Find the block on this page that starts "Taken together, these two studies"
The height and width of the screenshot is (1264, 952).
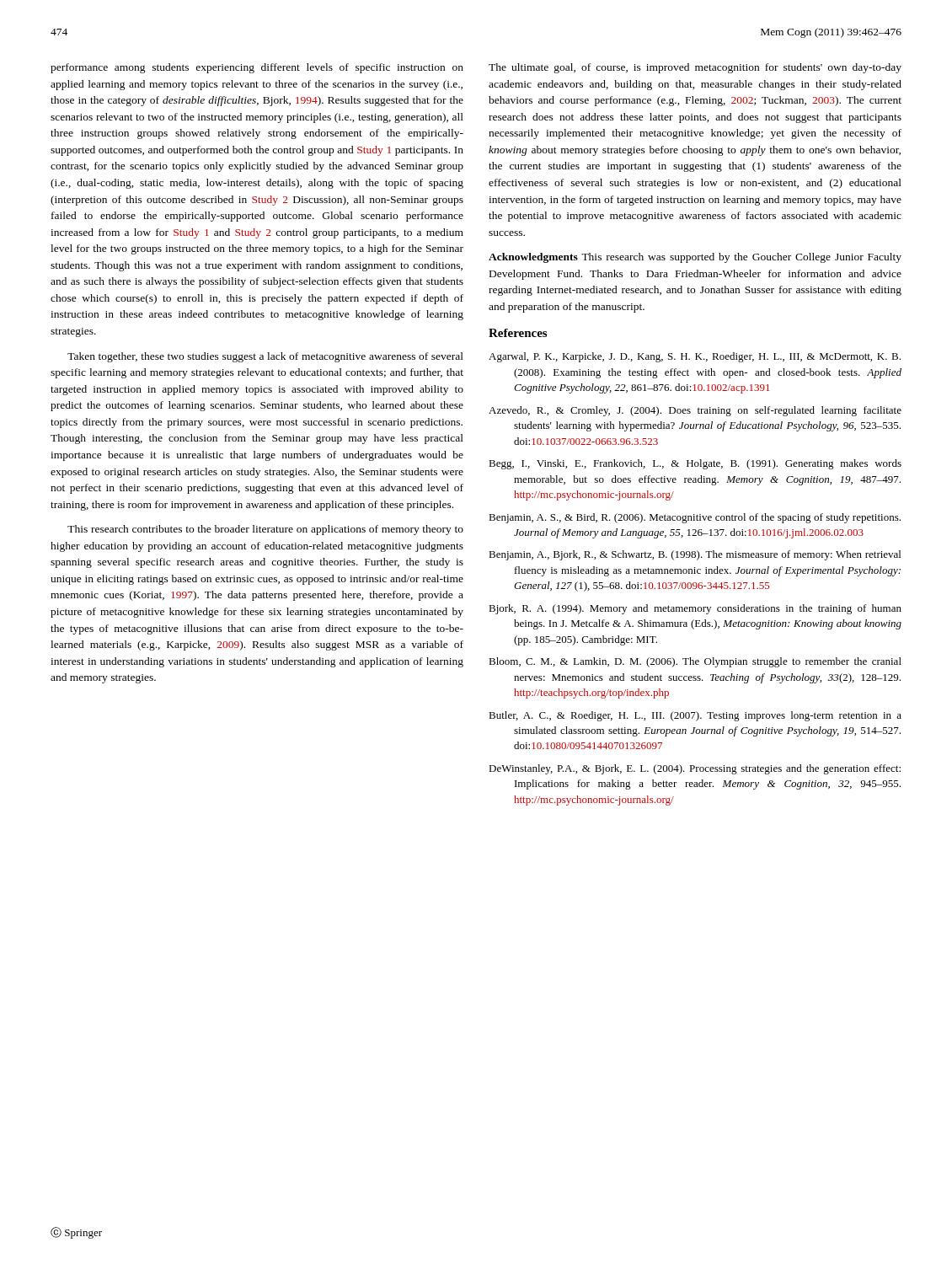(x=257, y=430)
